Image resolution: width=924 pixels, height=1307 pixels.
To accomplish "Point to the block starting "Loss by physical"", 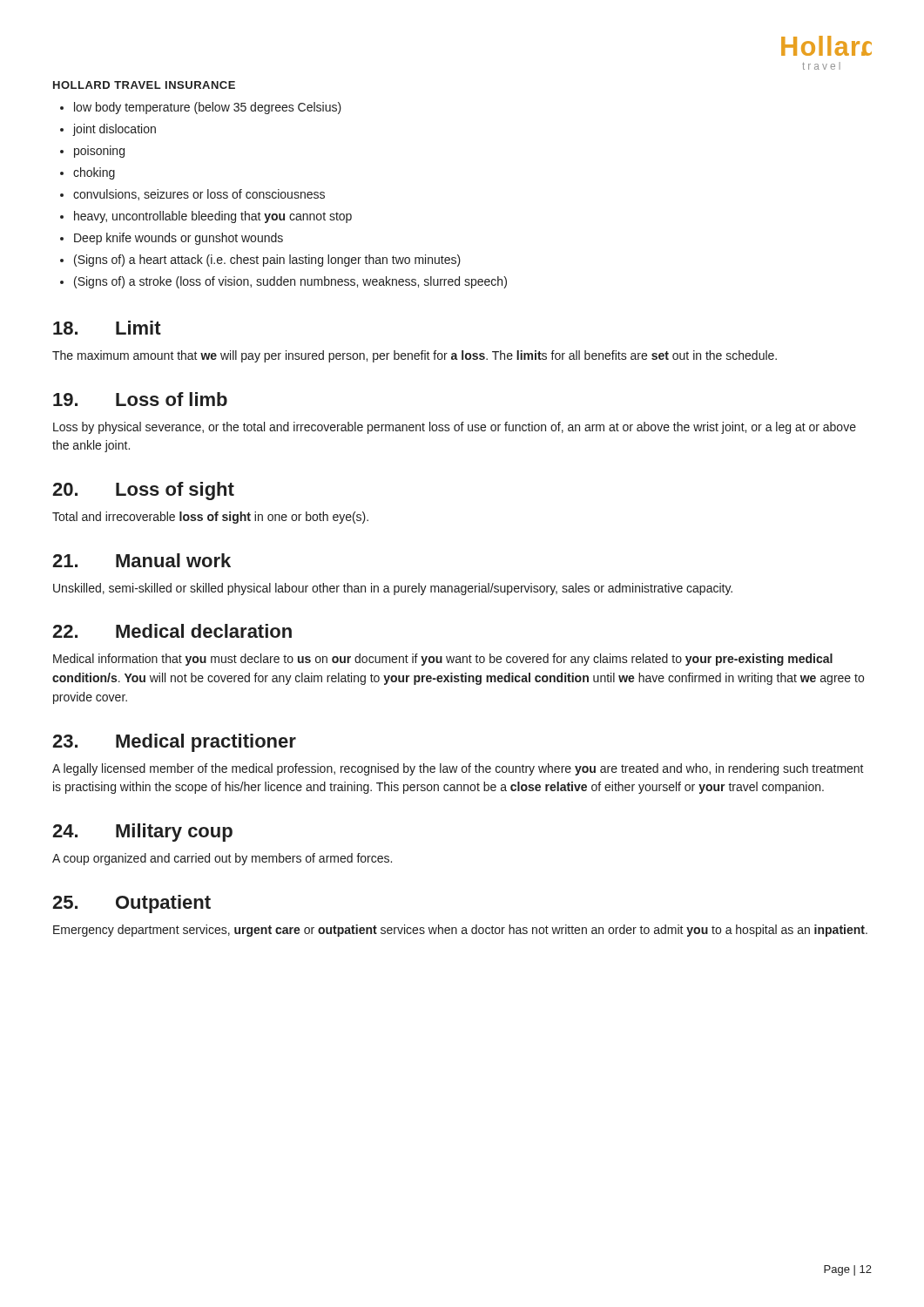I will [454, 436].
